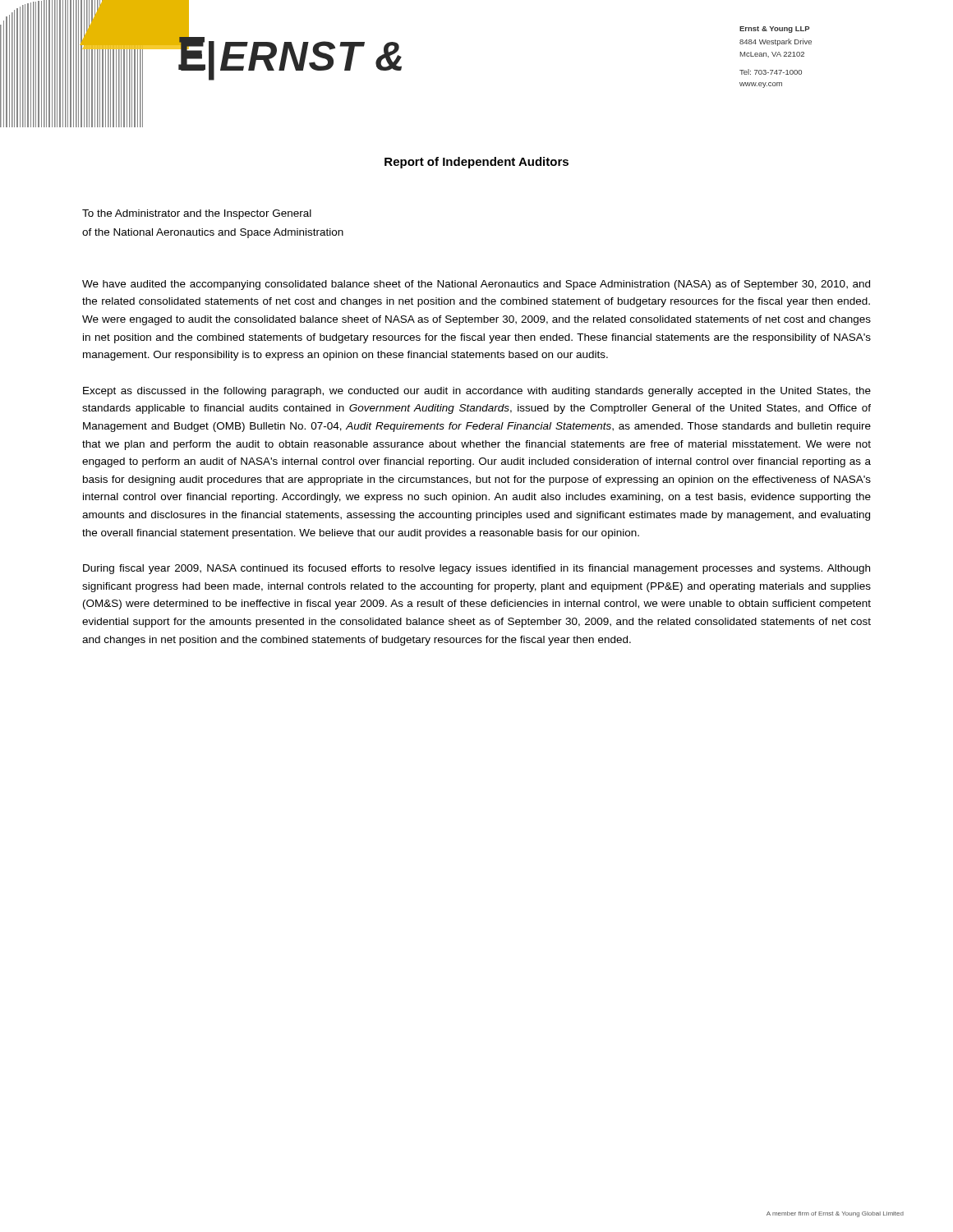
Task: Point to the block beginning "During fiscal year 2009,"
Action: pyautogui.click(x=476, y=604)
